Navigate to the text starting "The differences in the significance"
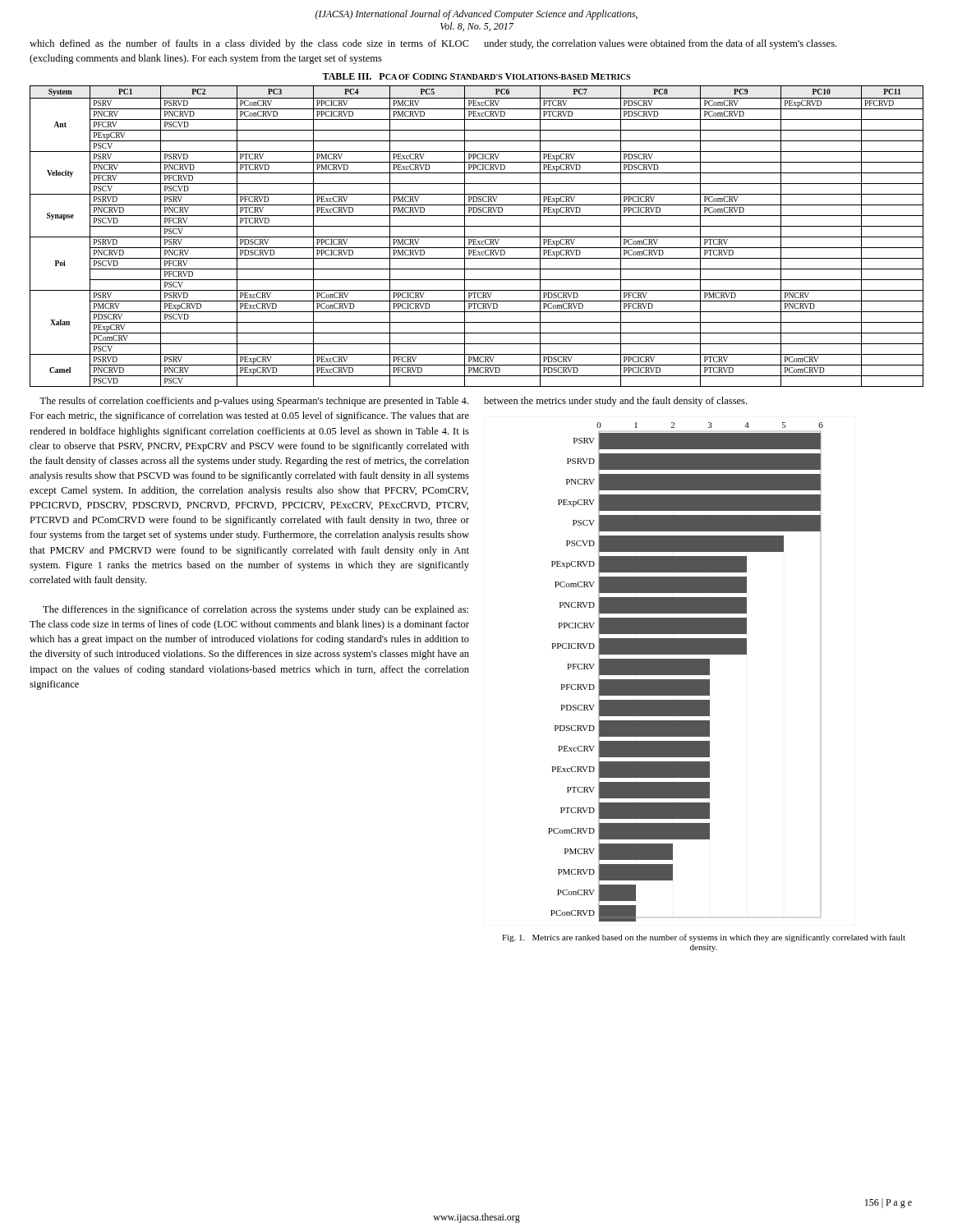The height and width of the screenshot is (1232, 953). pos(249,647)
